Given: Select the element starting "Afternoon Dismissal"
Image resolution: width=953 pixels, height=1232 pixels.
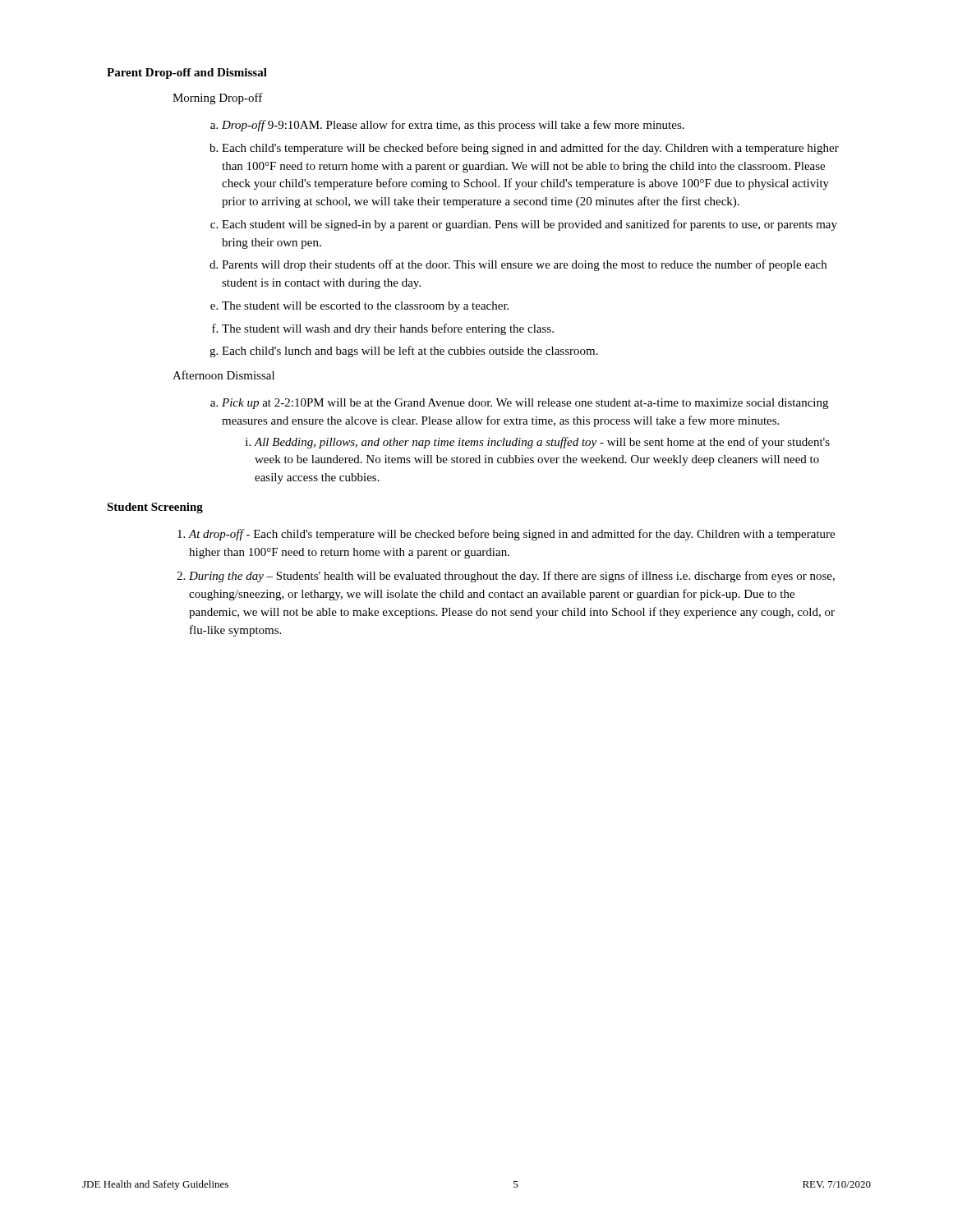Looking at the screenshot, I should click(x=224, y=375).
